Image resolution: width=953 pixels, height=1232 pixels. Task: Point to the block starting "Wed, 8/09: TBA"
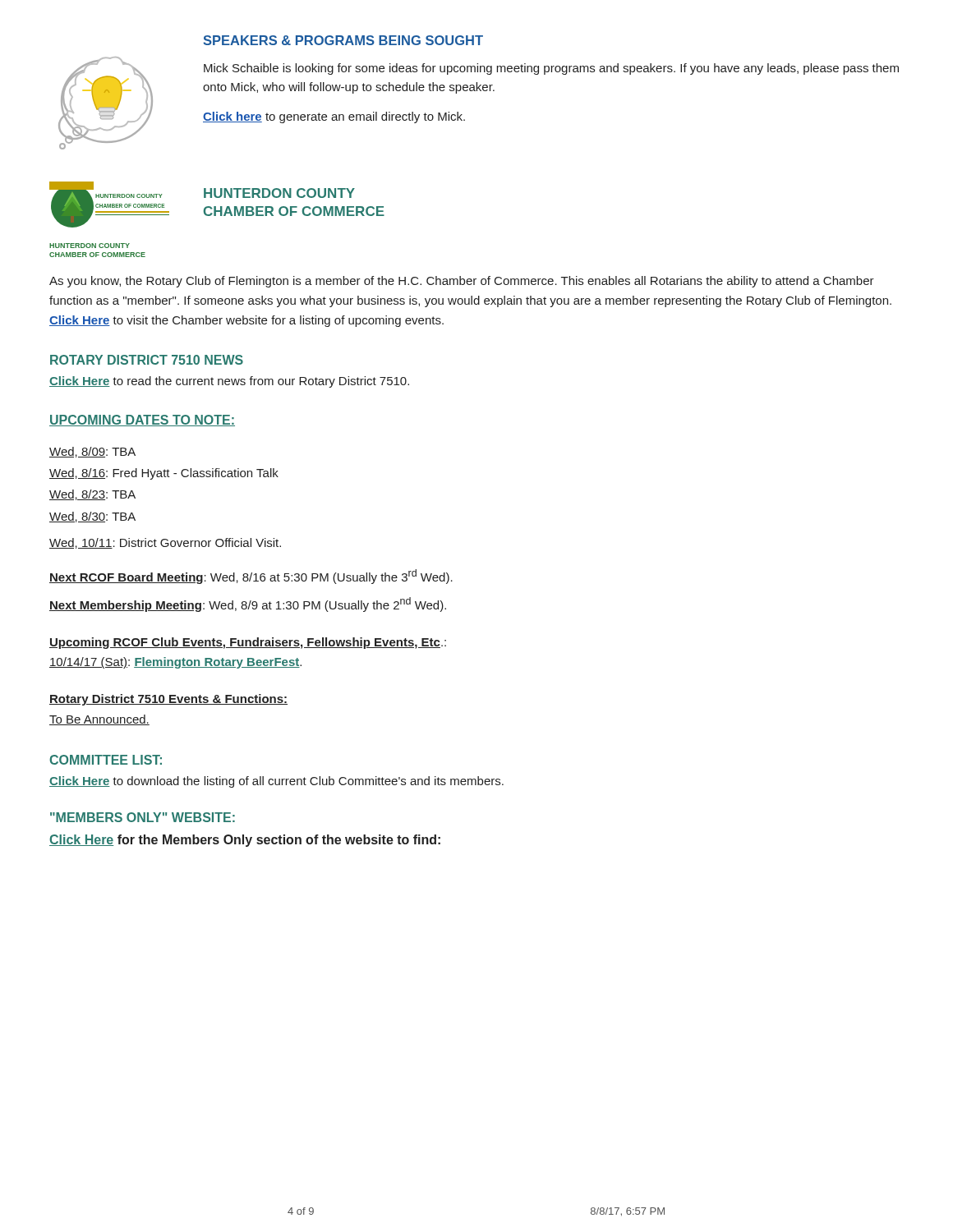(93, 451)
